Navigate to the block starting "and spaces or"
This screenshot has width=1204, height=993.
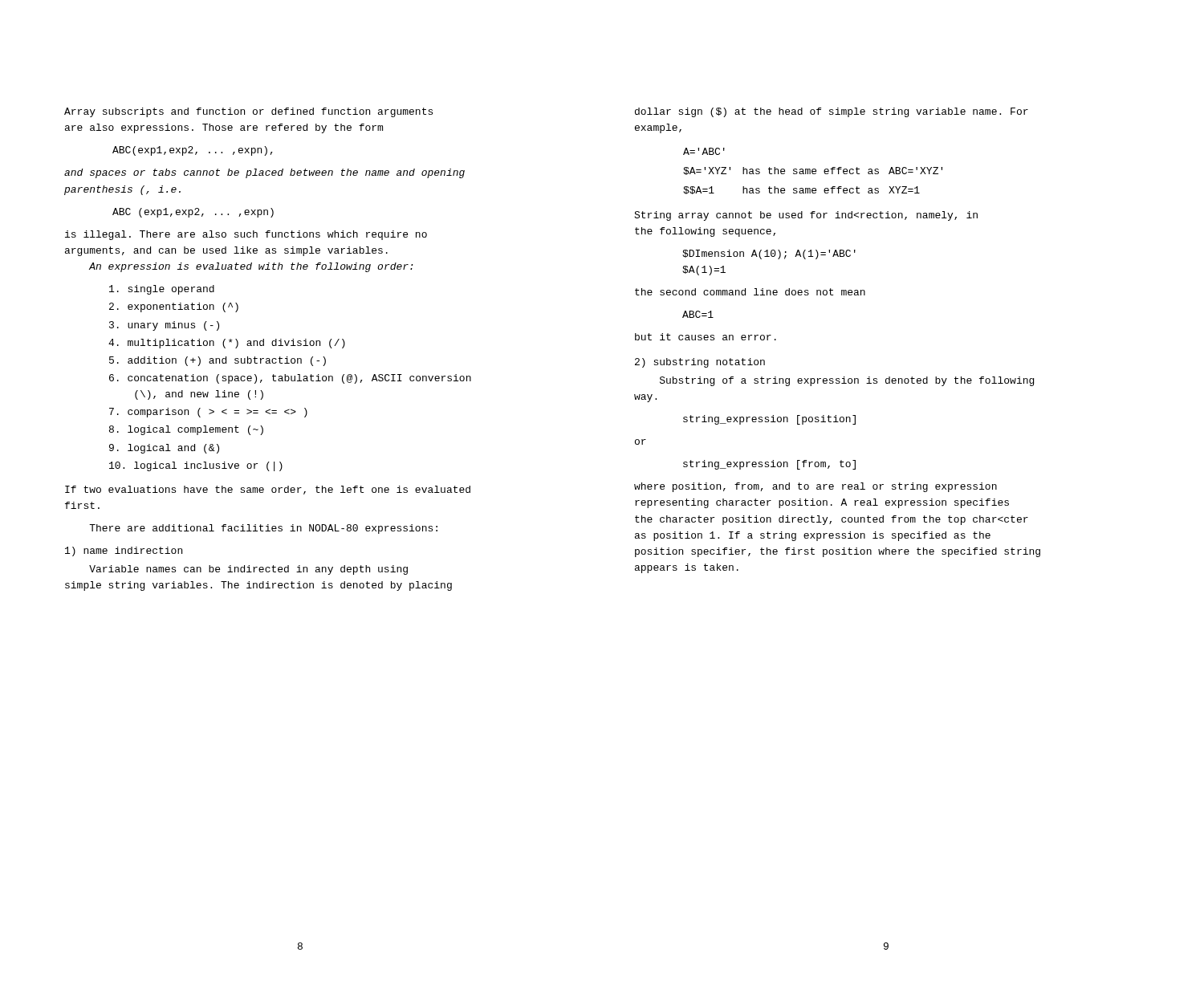click(265, 181)
